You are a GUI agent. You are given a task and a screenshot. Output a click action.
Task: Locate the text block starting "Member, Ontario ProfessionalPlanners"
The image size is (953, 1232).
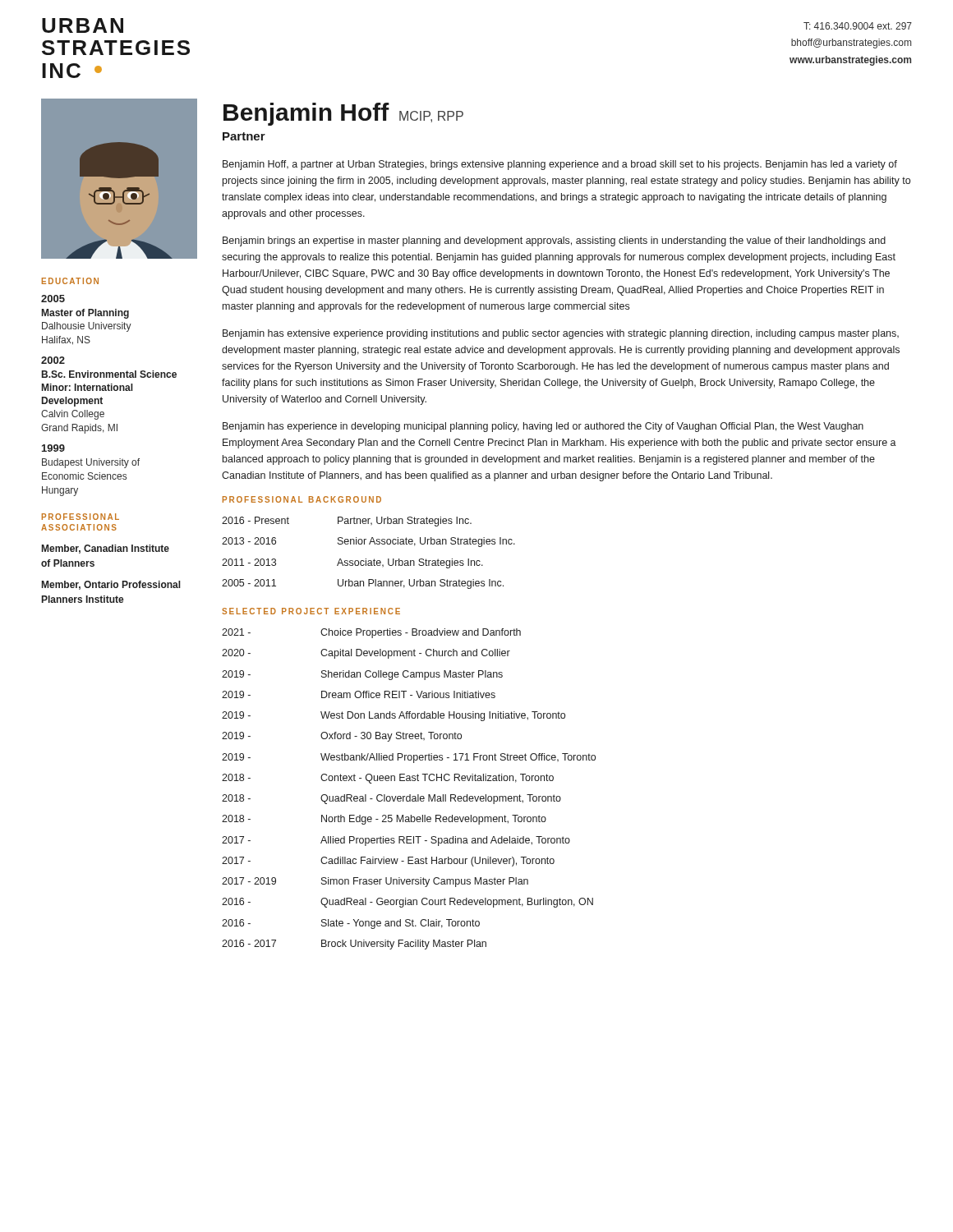click(x=119, y=592)
